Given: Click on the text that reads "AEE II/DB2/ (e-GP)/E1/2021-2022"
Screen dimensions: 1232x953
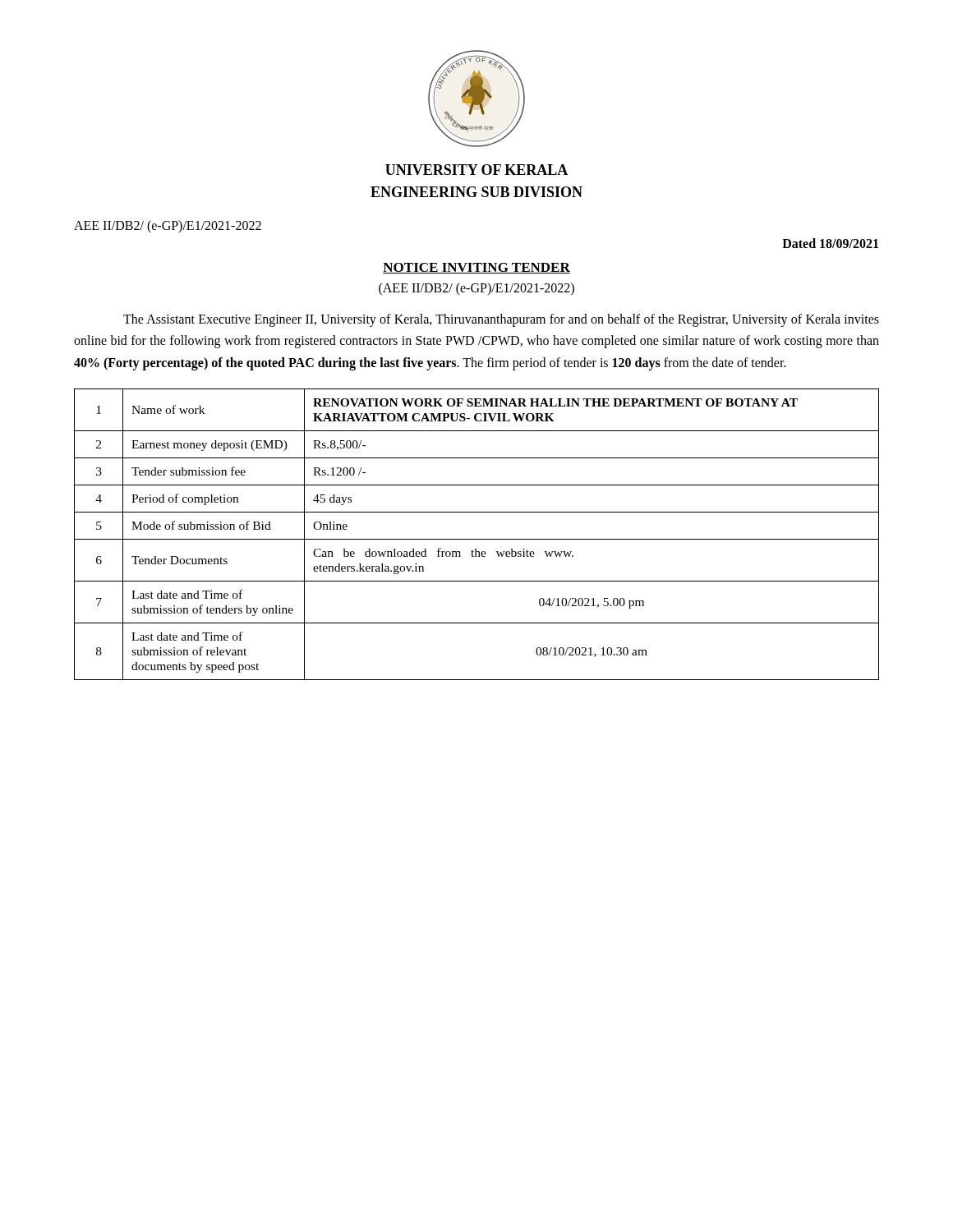Looking at the screenshot, I should pyautogui.click(x=168, y=225).
